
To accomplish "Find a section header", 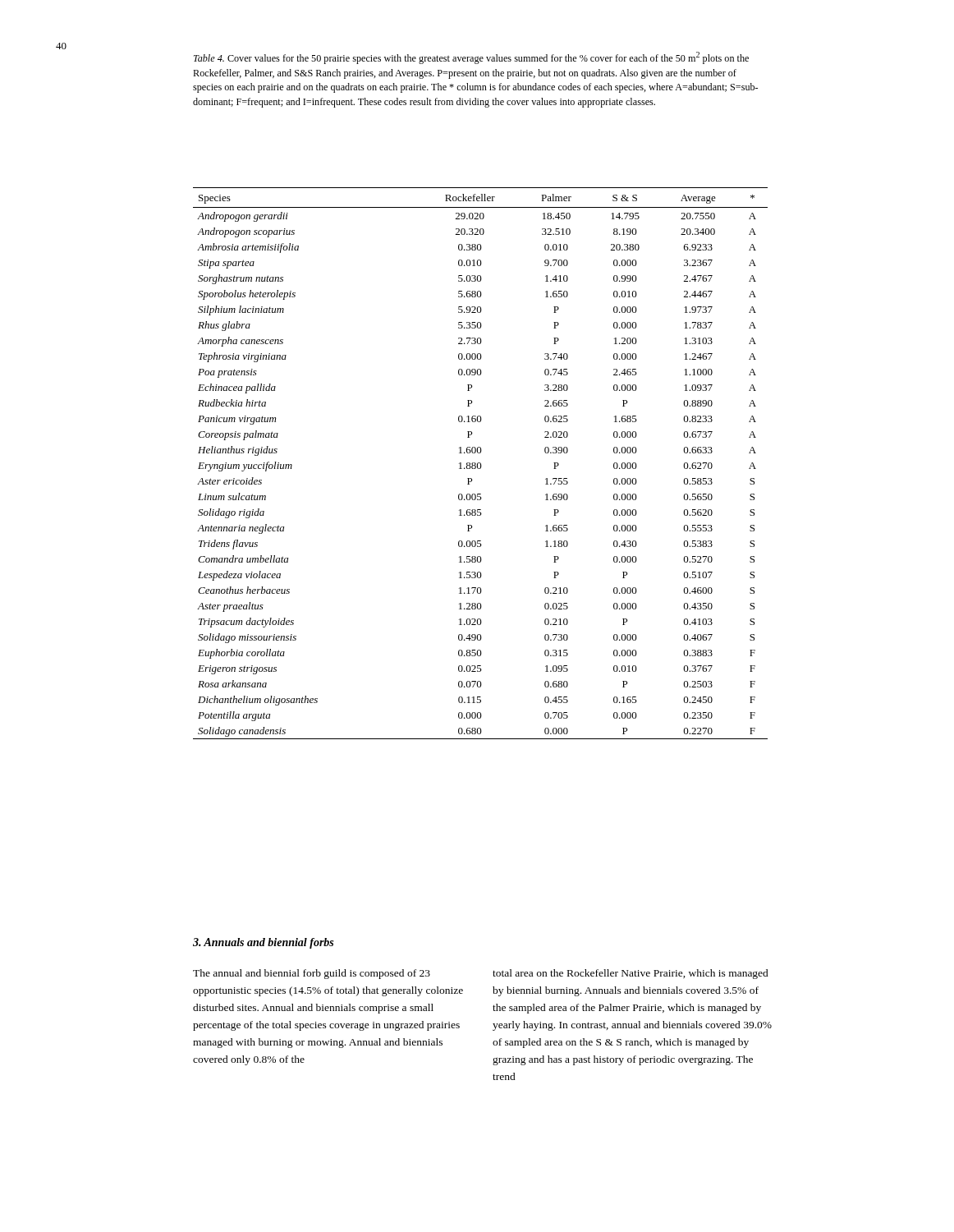I will (x=263, y=942).
